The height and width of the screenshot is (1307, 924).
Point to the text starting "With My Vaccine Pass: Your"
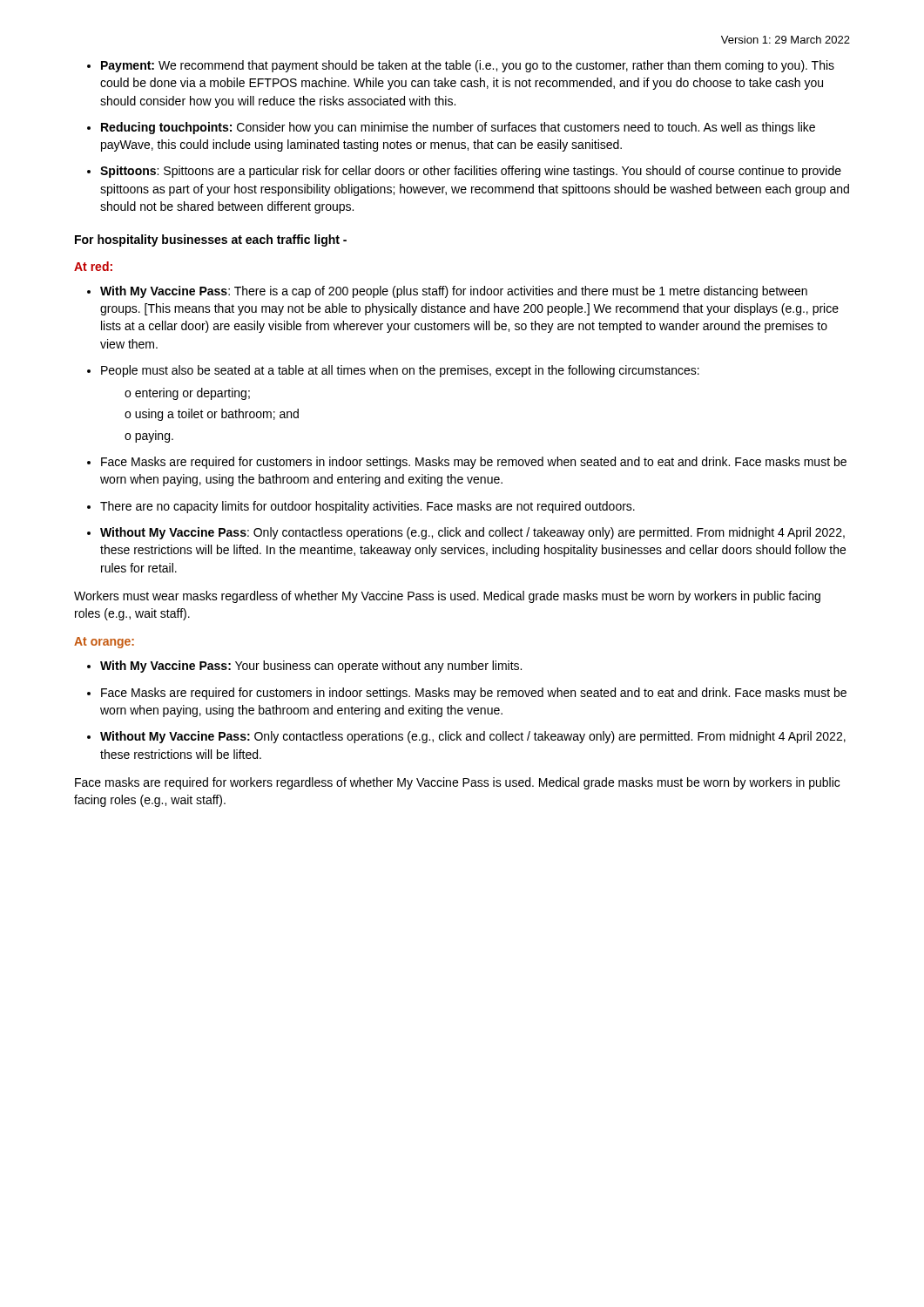tap(312, 666)
